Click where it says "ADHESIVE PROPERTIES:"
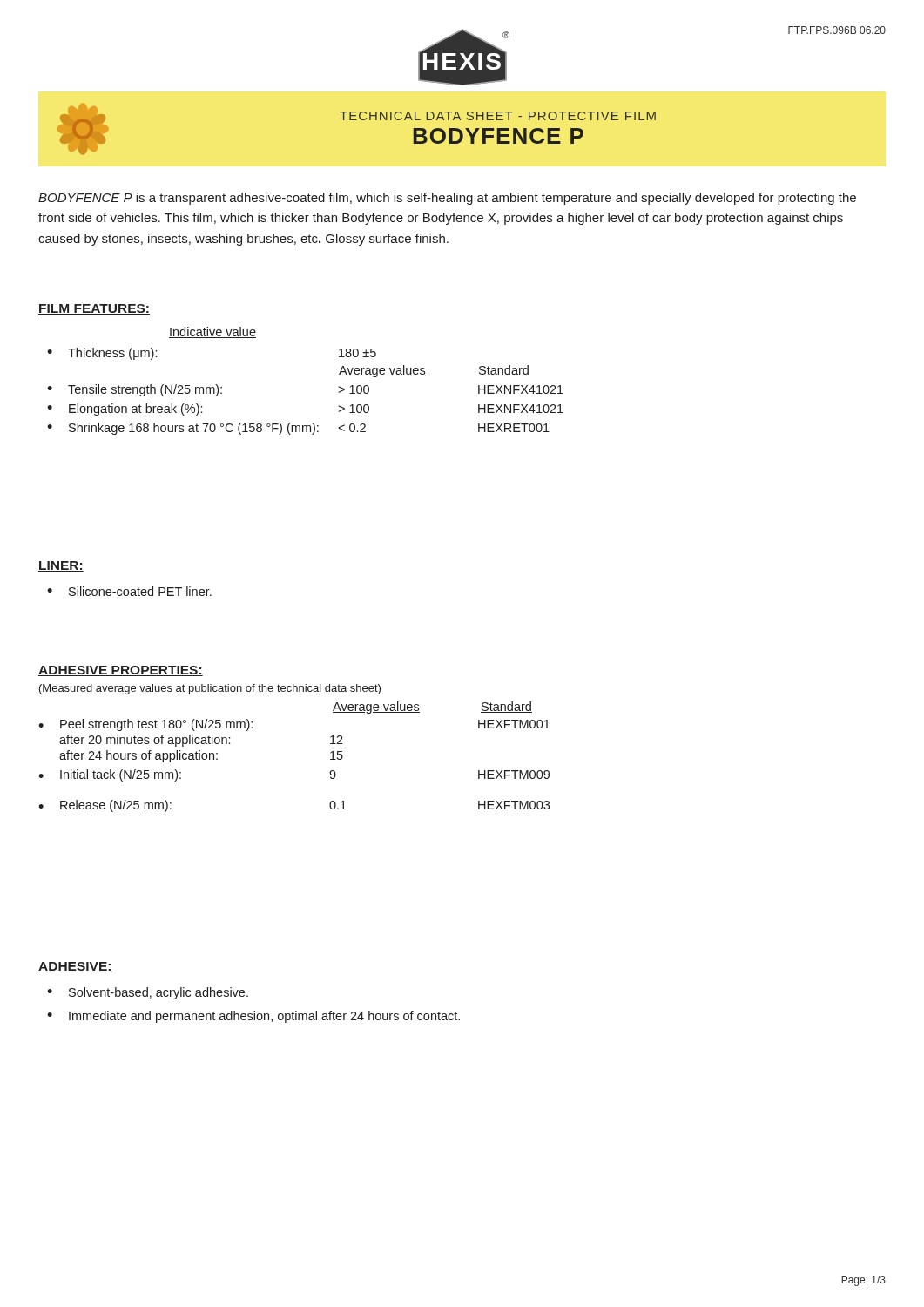The width and height of the screenshot is (924, 1307). [120, 670]
